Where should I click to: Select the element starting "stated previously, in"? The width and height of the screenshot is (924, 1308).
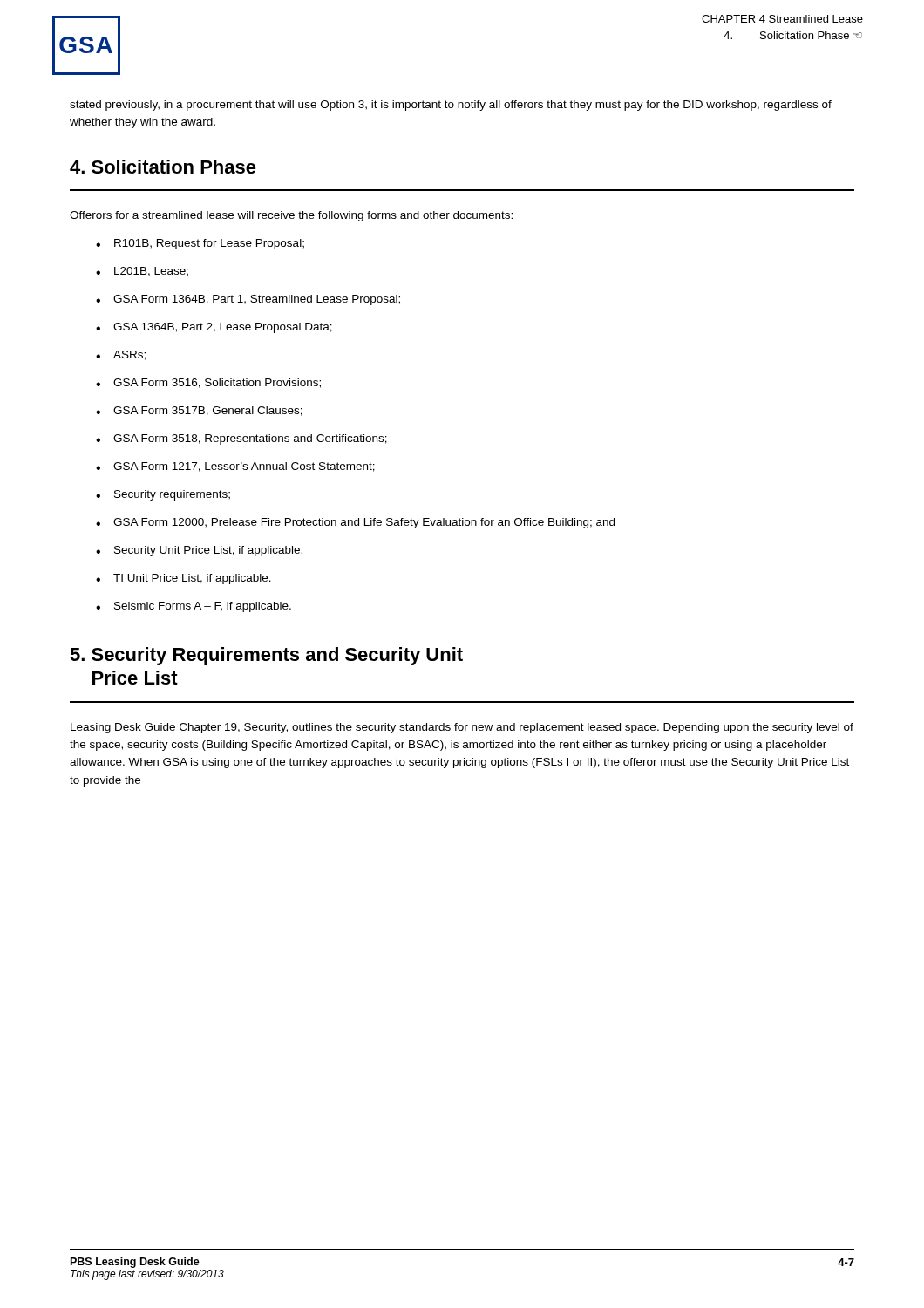coord(451,113)
